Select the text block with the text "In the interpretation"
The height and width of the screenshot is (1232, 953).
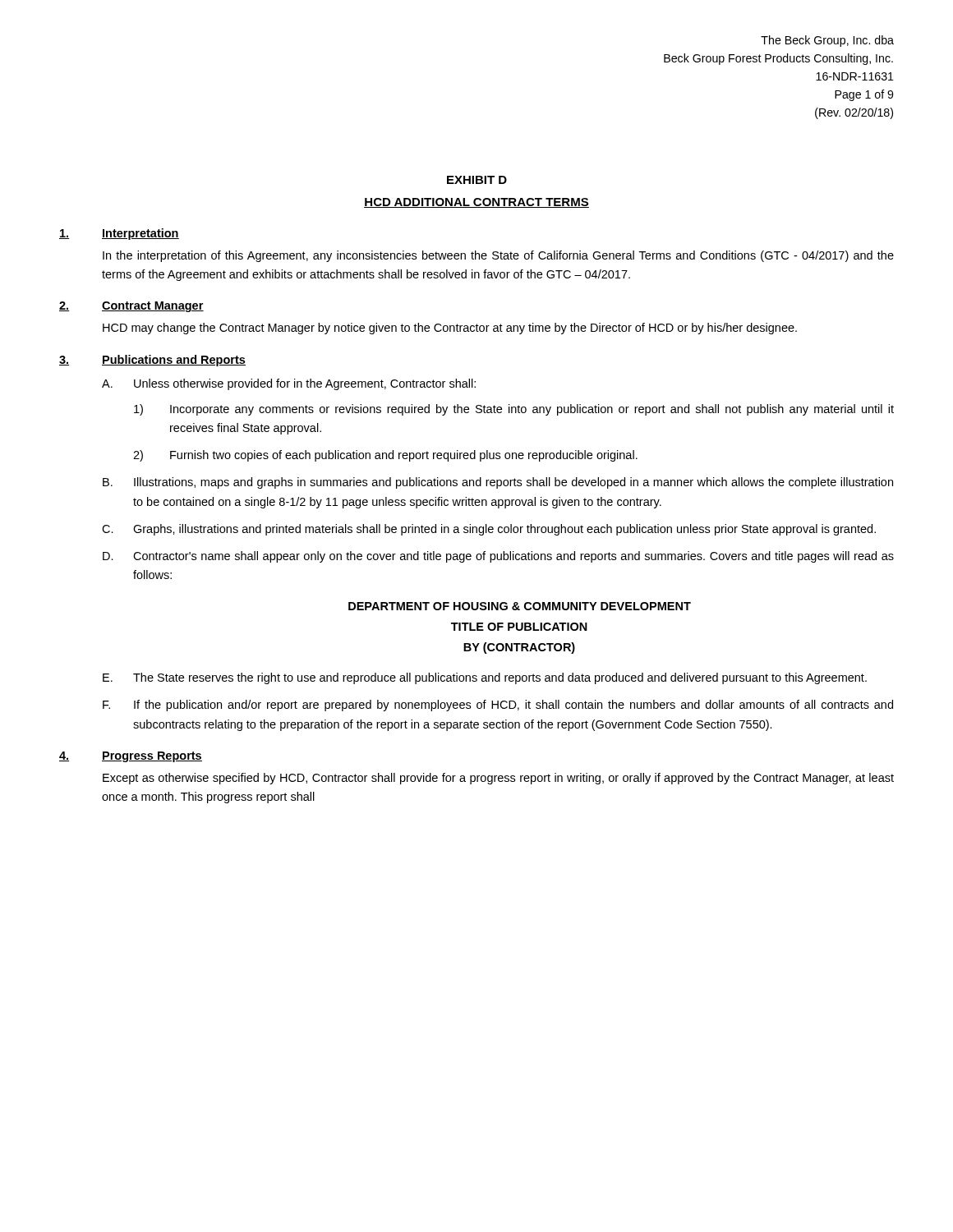pyautogui.click(x=498, y=265)
